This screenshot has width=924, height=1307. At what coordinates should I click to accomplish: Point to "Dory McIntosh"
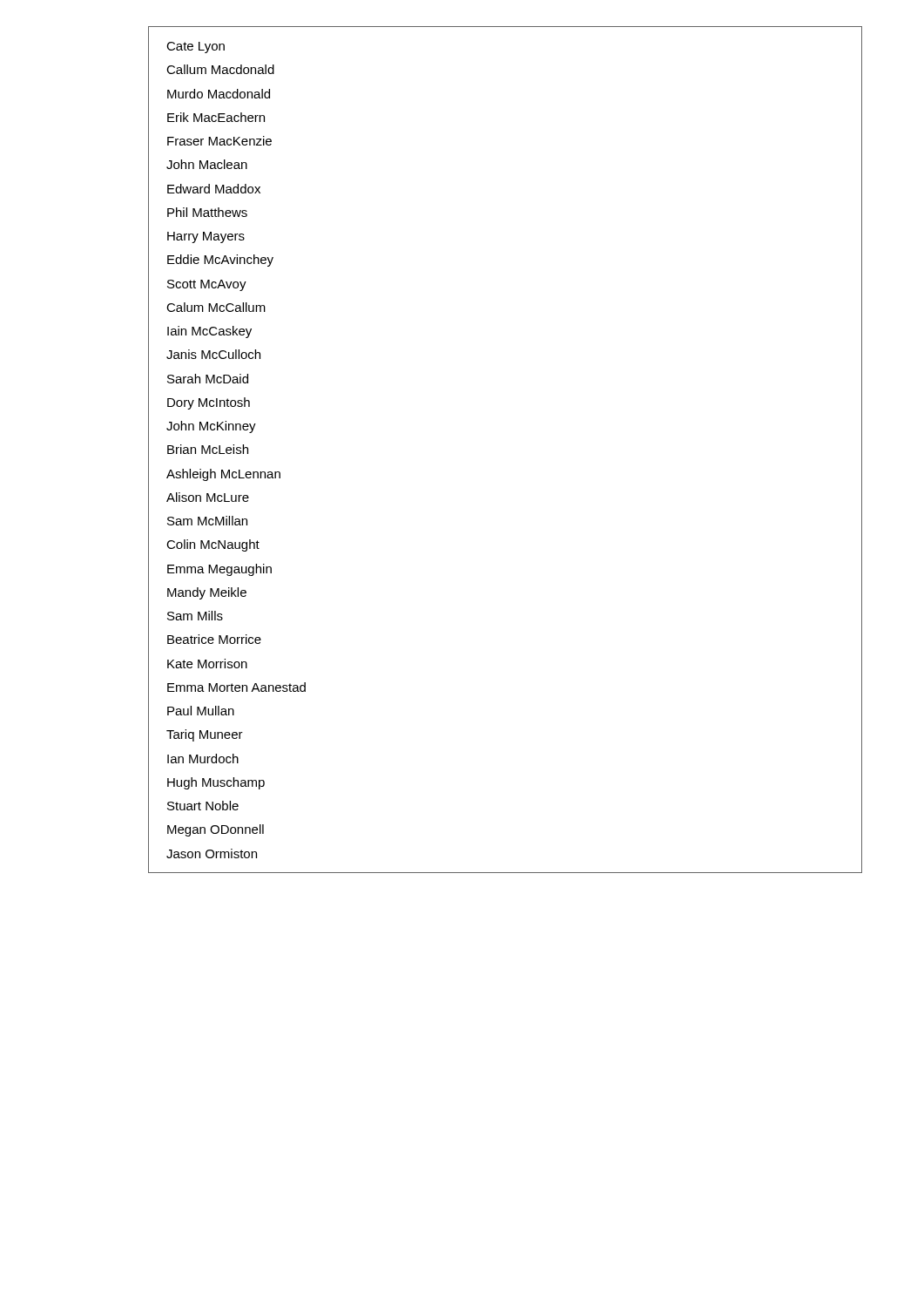point(208,402)
